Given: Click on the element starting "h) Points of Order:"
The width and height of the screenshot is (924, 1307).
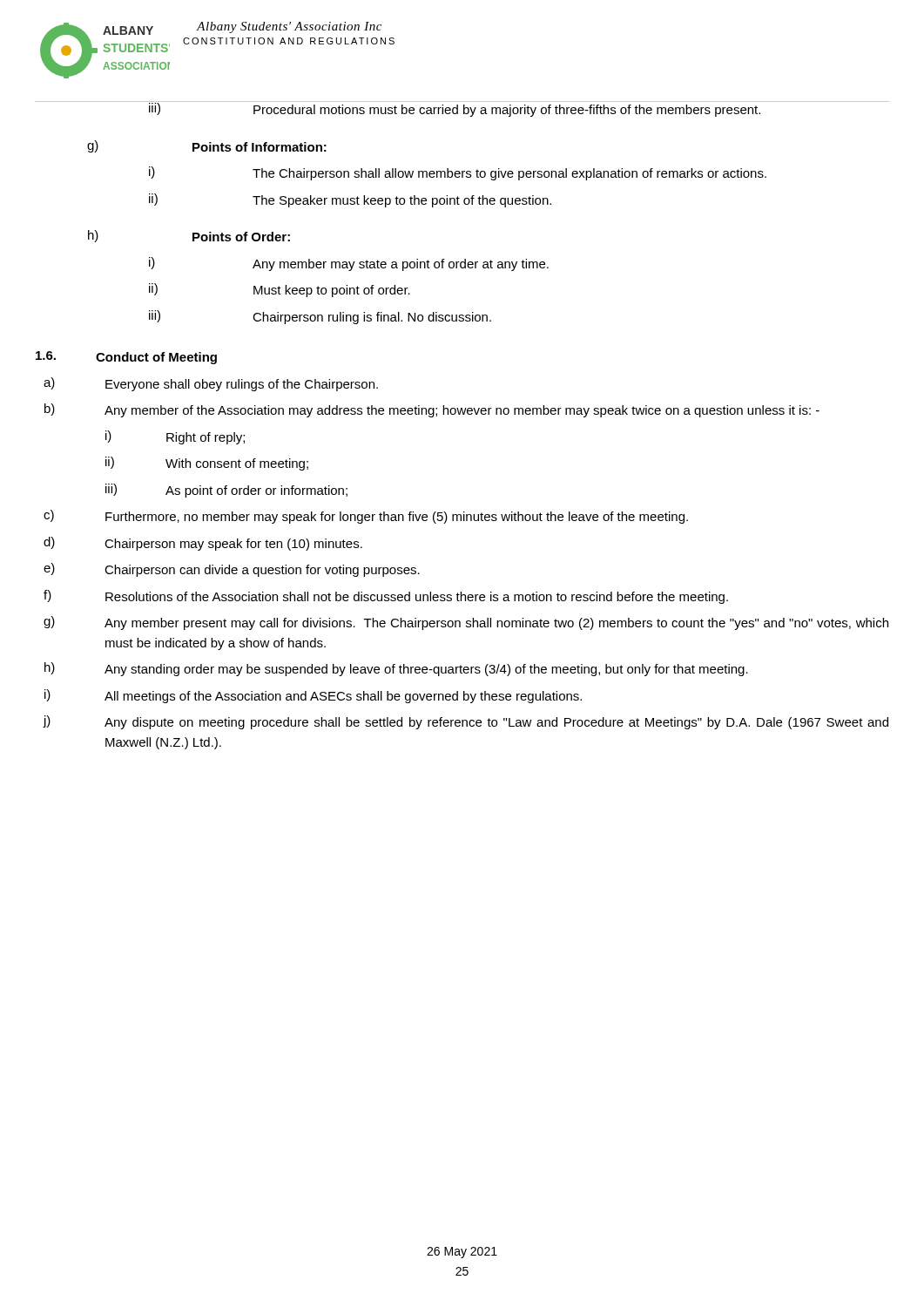Looking at the screenshot, I should coord(189,236).
